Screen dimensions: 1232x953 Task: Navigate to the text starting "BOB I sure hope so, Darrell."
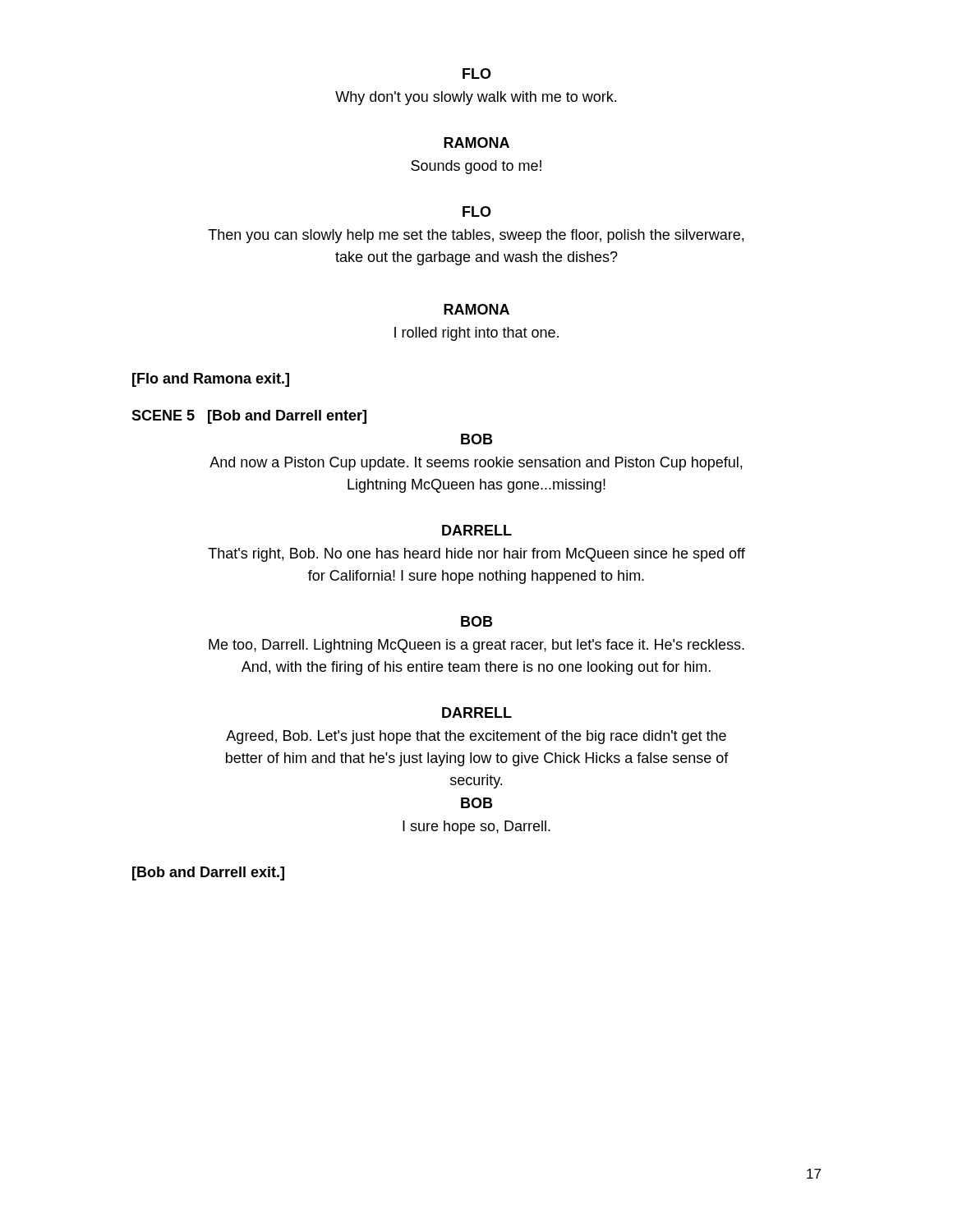click(476, 816)
